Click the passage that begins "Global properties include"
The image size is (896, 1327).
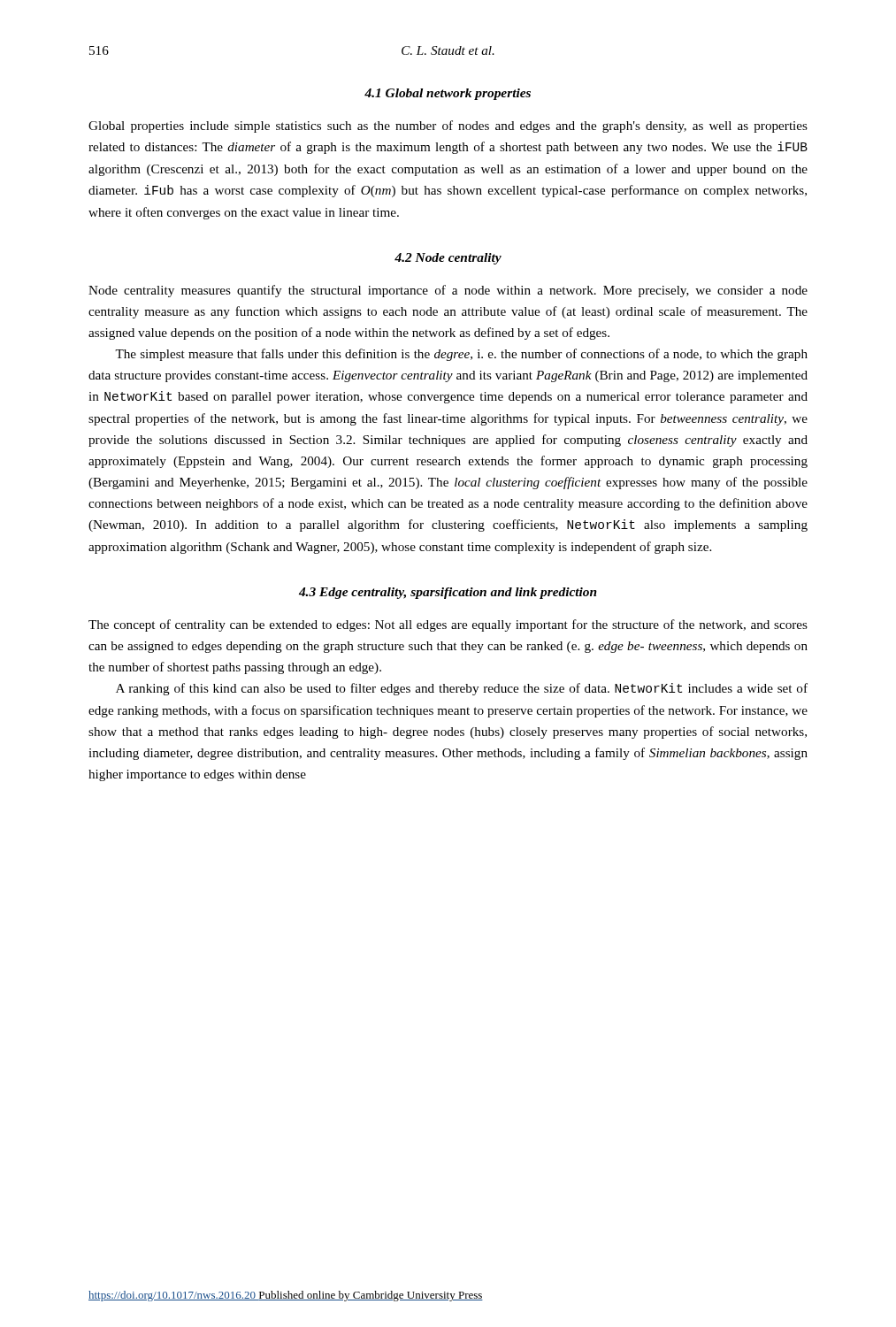click(x=448, y=169)
